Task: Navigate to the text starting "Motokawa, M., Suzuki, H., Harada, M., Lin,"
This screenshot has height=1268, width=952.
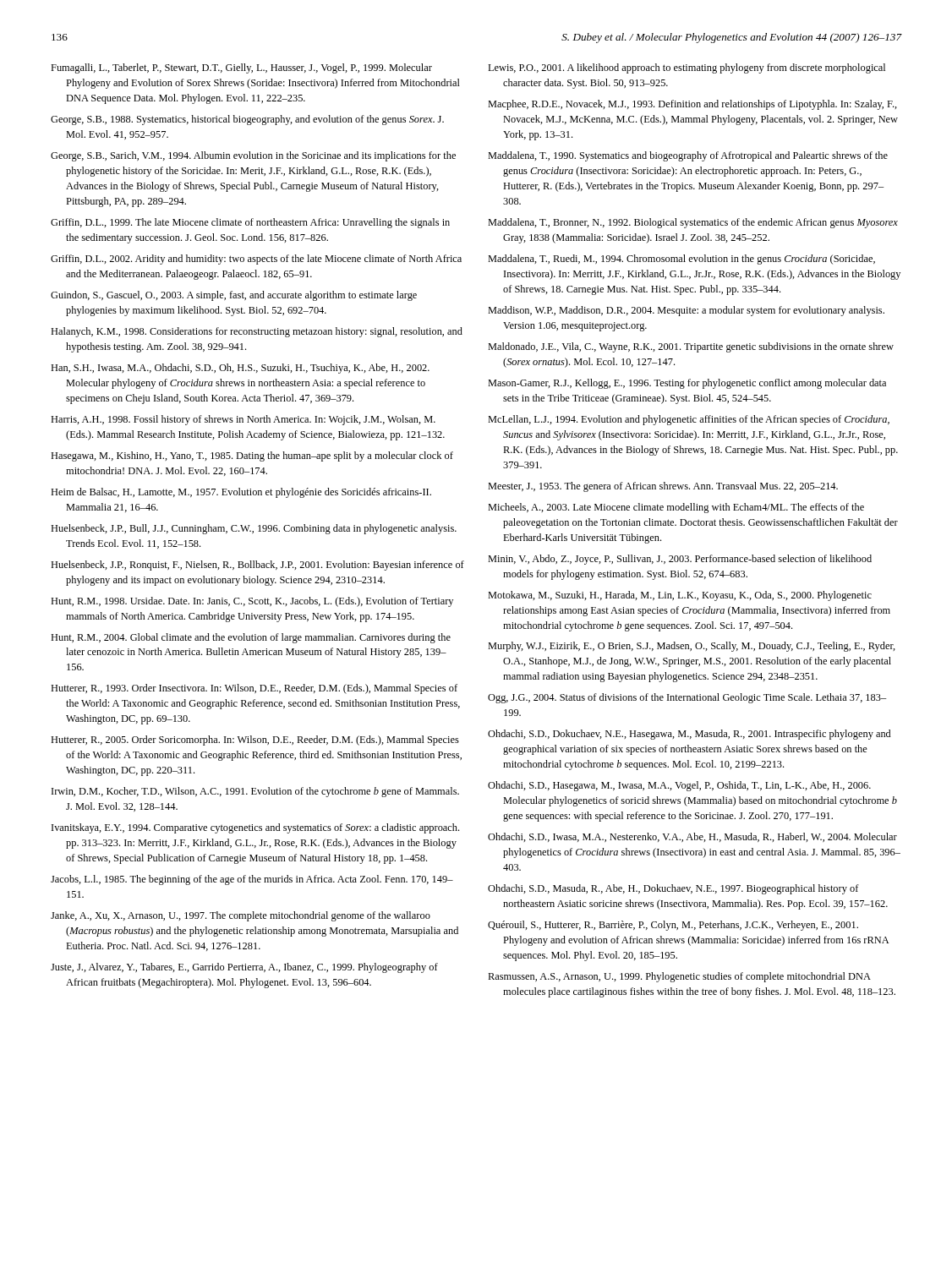Action: point(689,610)
